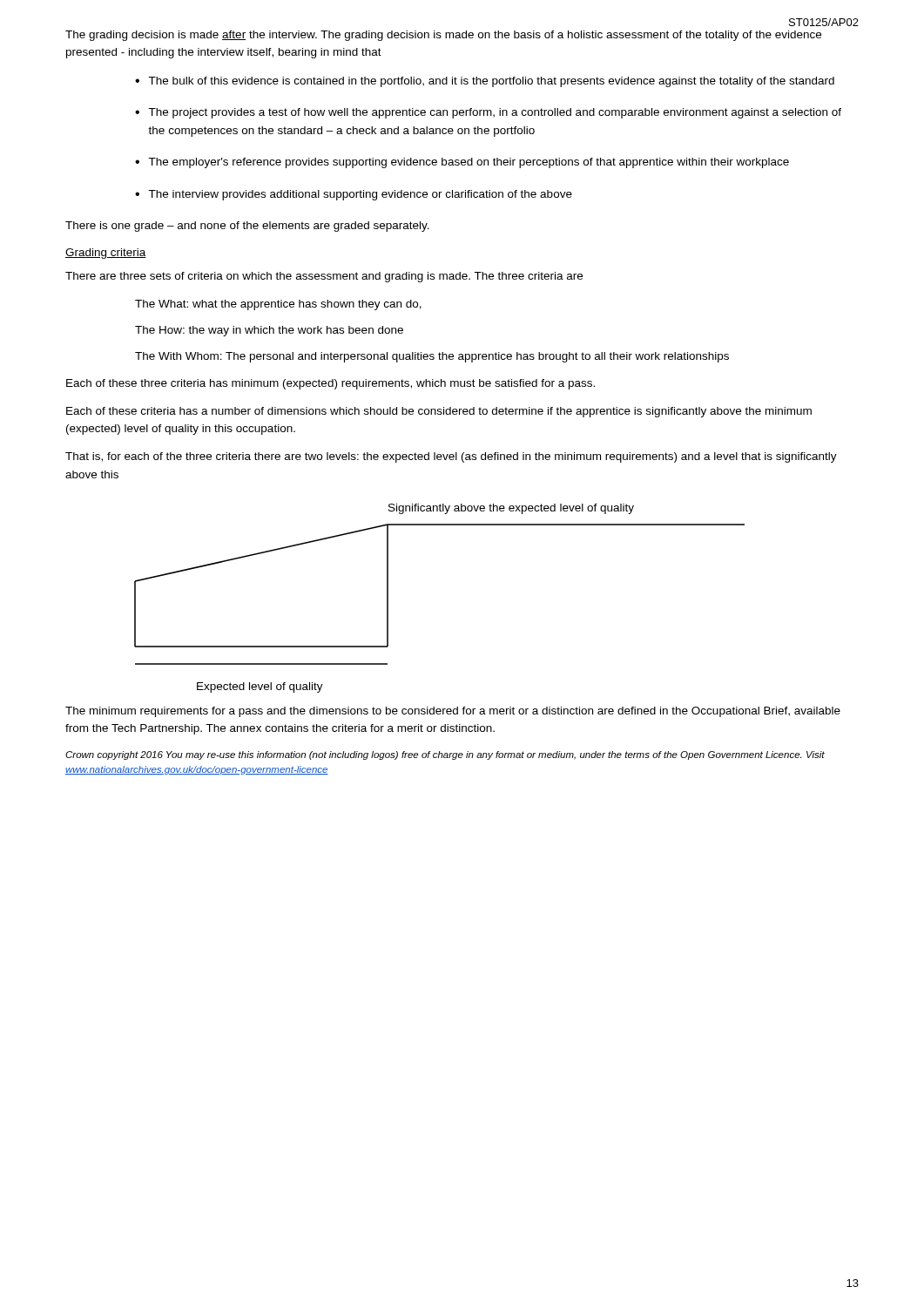Click on the element starting "The grading decision is made after"
This screenshot has width=924, height=1307.
click(444, 43)
